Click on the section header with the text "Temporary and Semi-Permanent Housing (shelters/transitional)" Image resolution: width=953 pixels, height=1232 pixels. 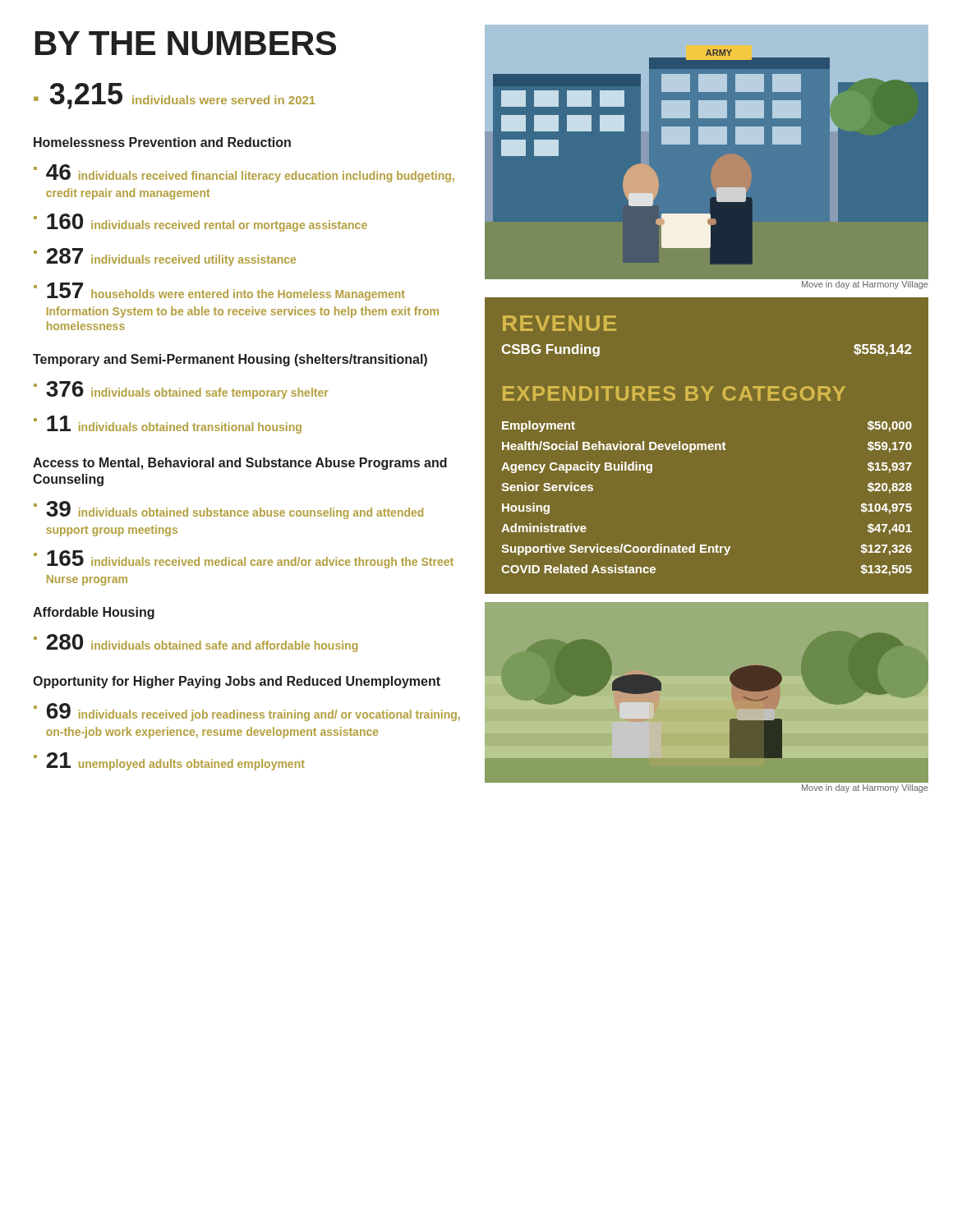[230, 359]
